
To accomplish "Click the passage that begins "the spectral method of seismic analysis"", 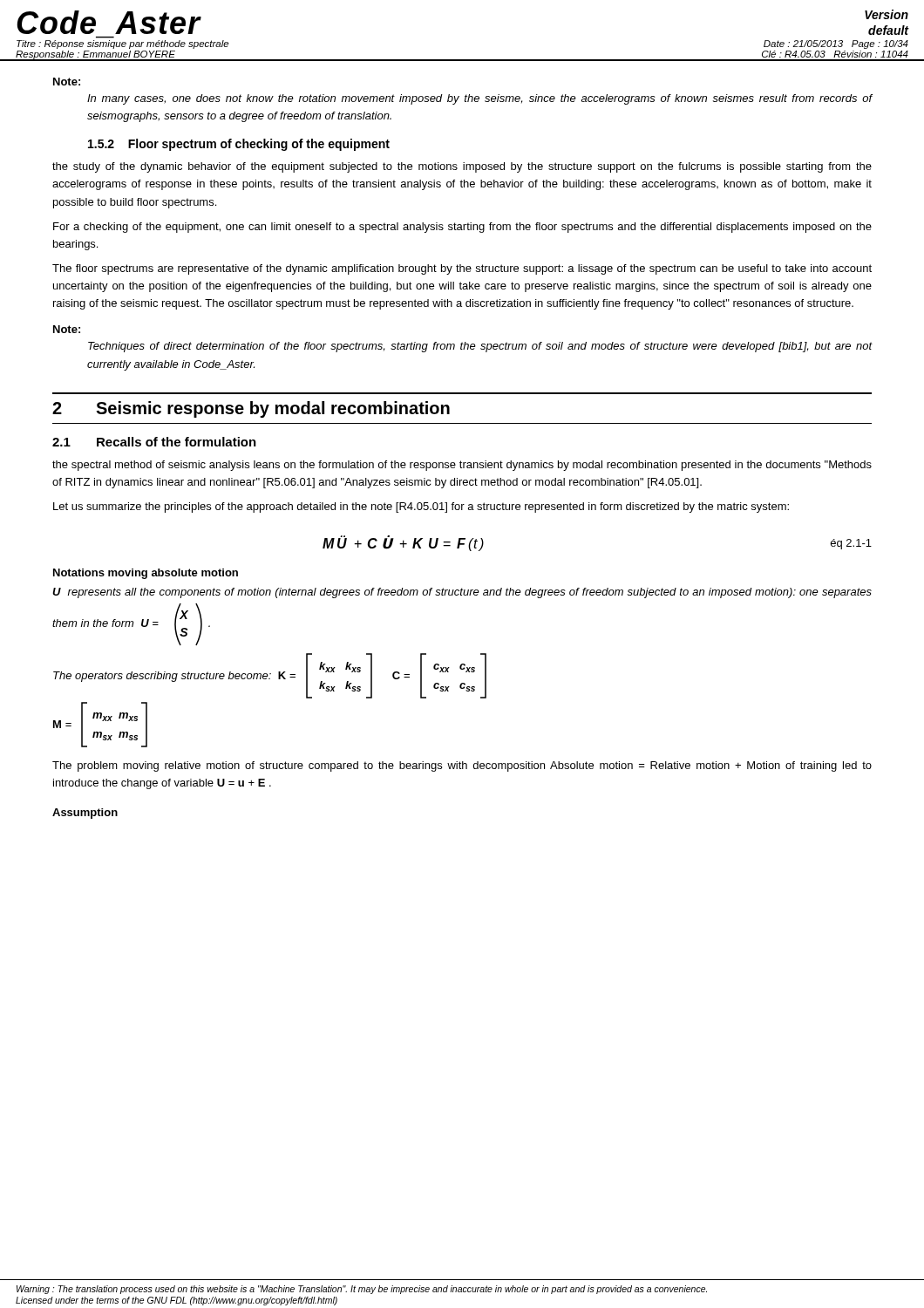I will (x=462, y=473).
